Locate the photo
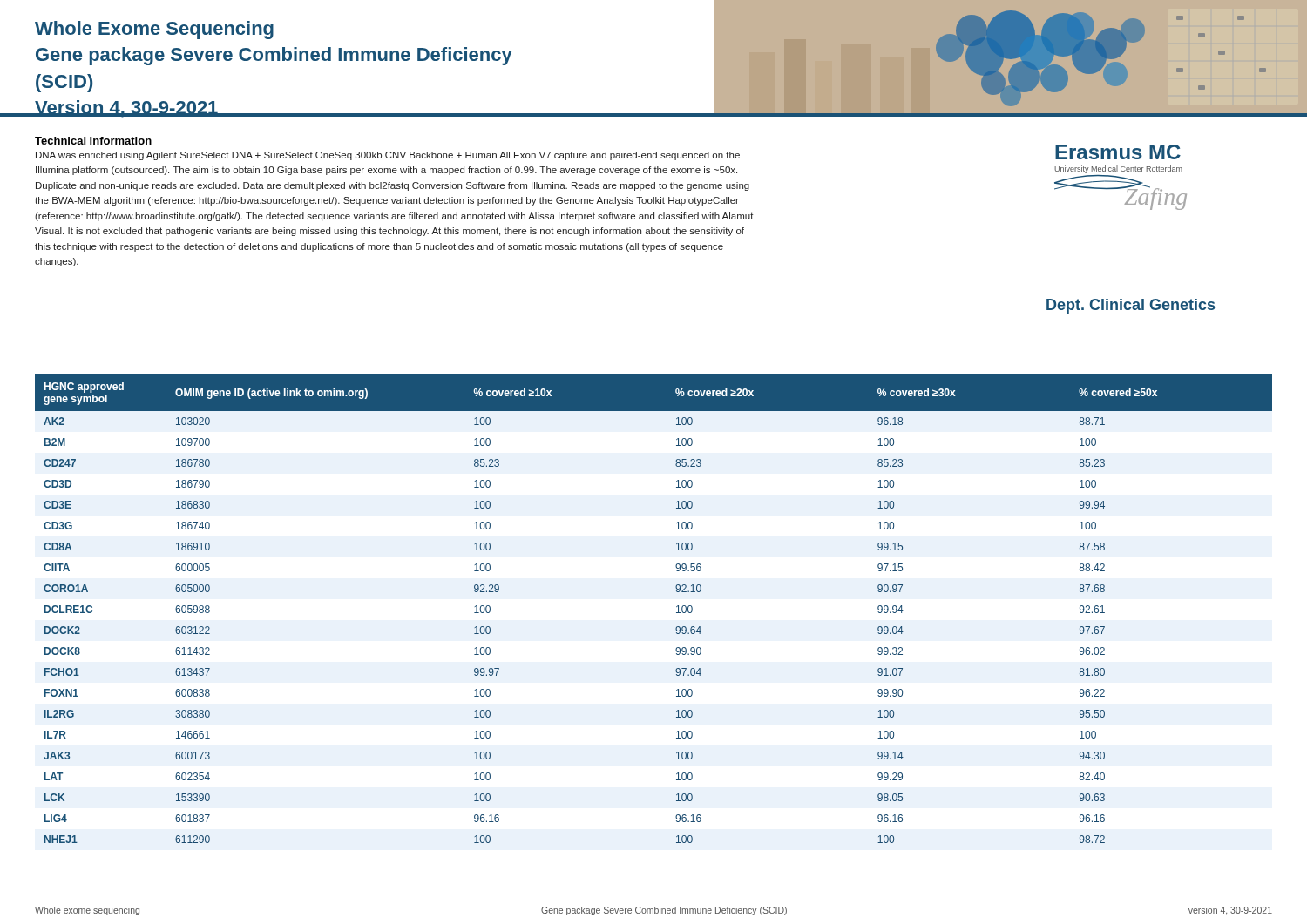Image resolution: width=1307 pixels, height=924 pixels. [1011, 57]
